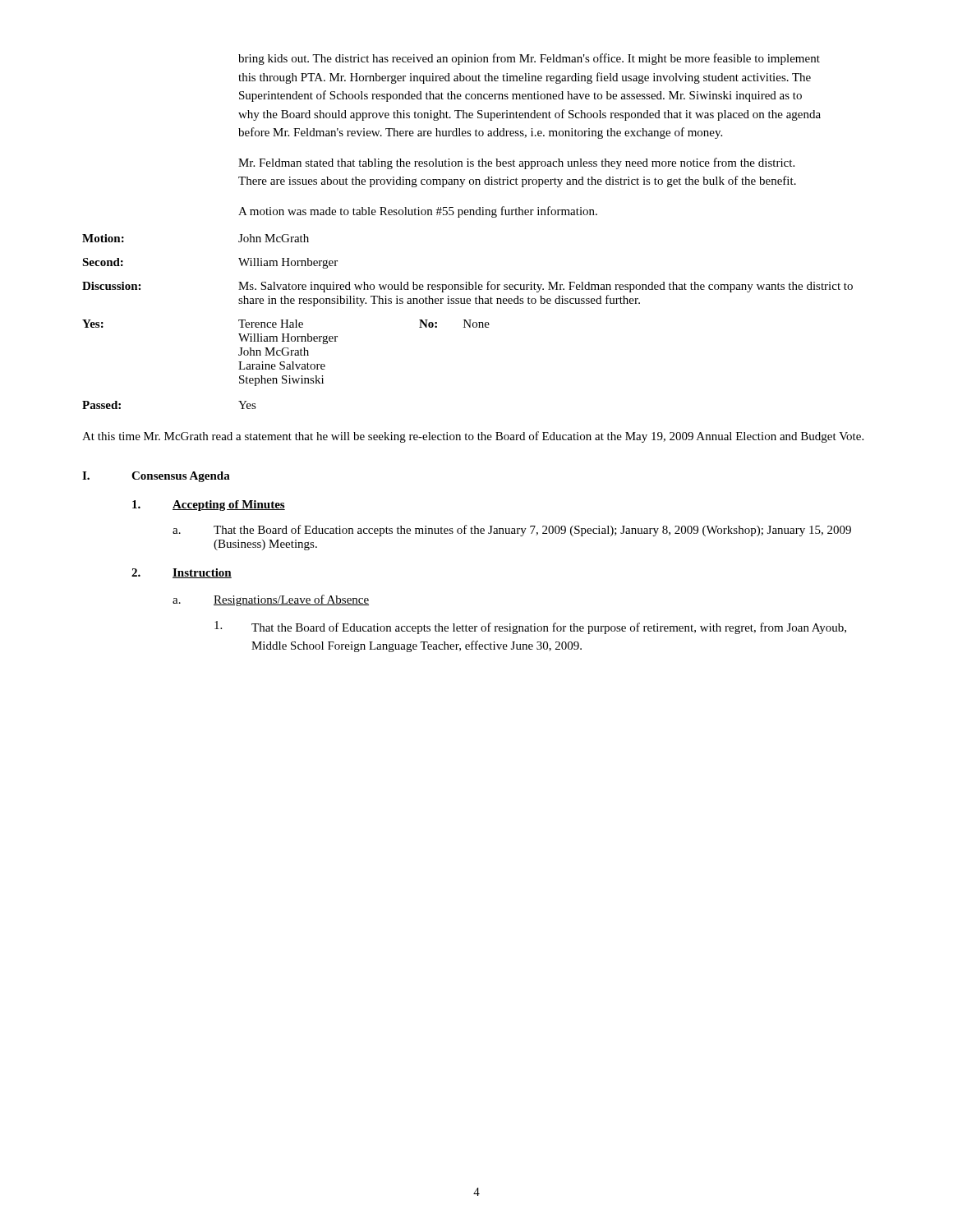The image size is (953, 1232).
Task: Find the list item that reads "a. That the Board of Education accepts the"
Action: click(x=522, y=537)
